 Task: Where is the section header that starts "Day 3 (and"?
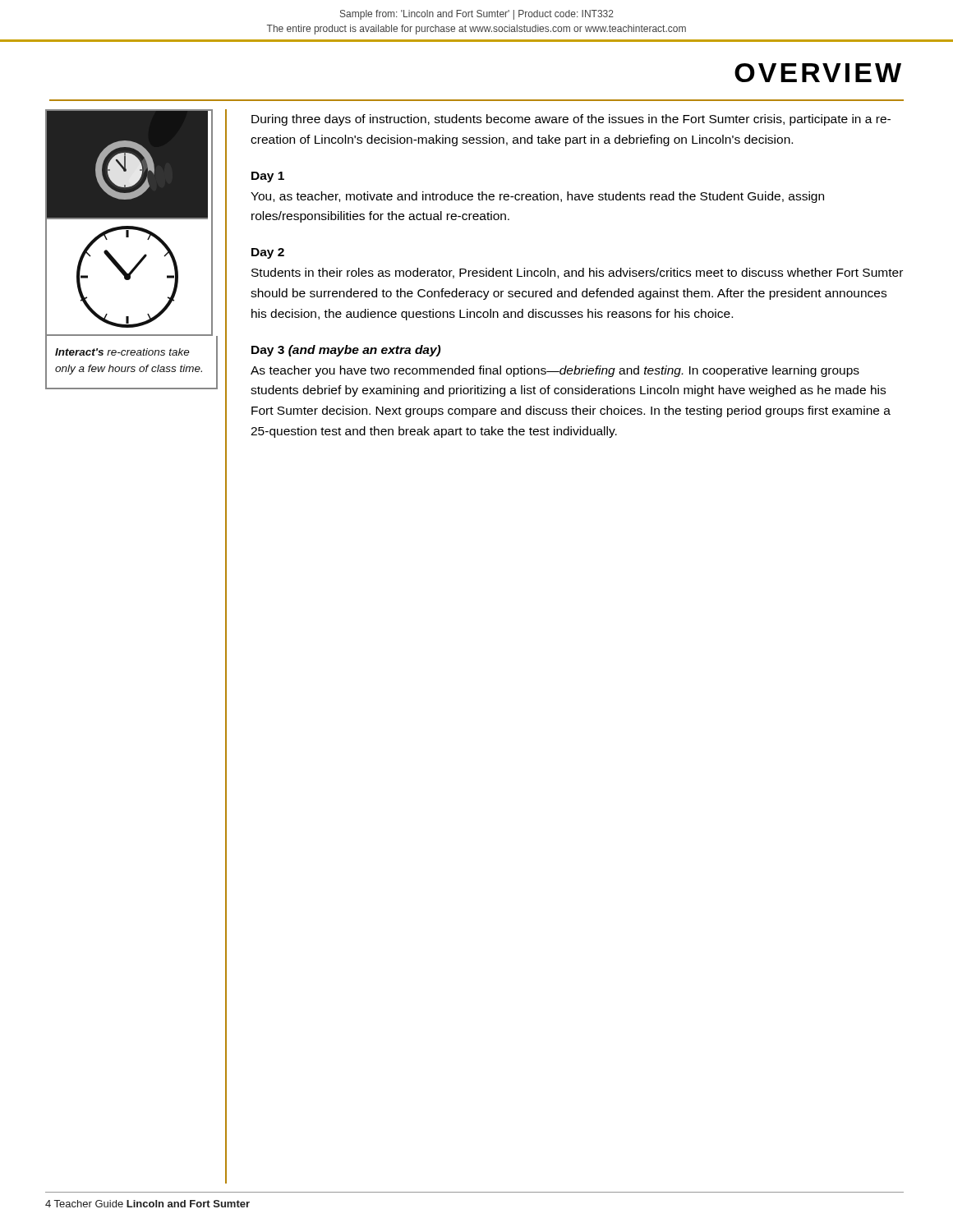(x=346, y=349)
